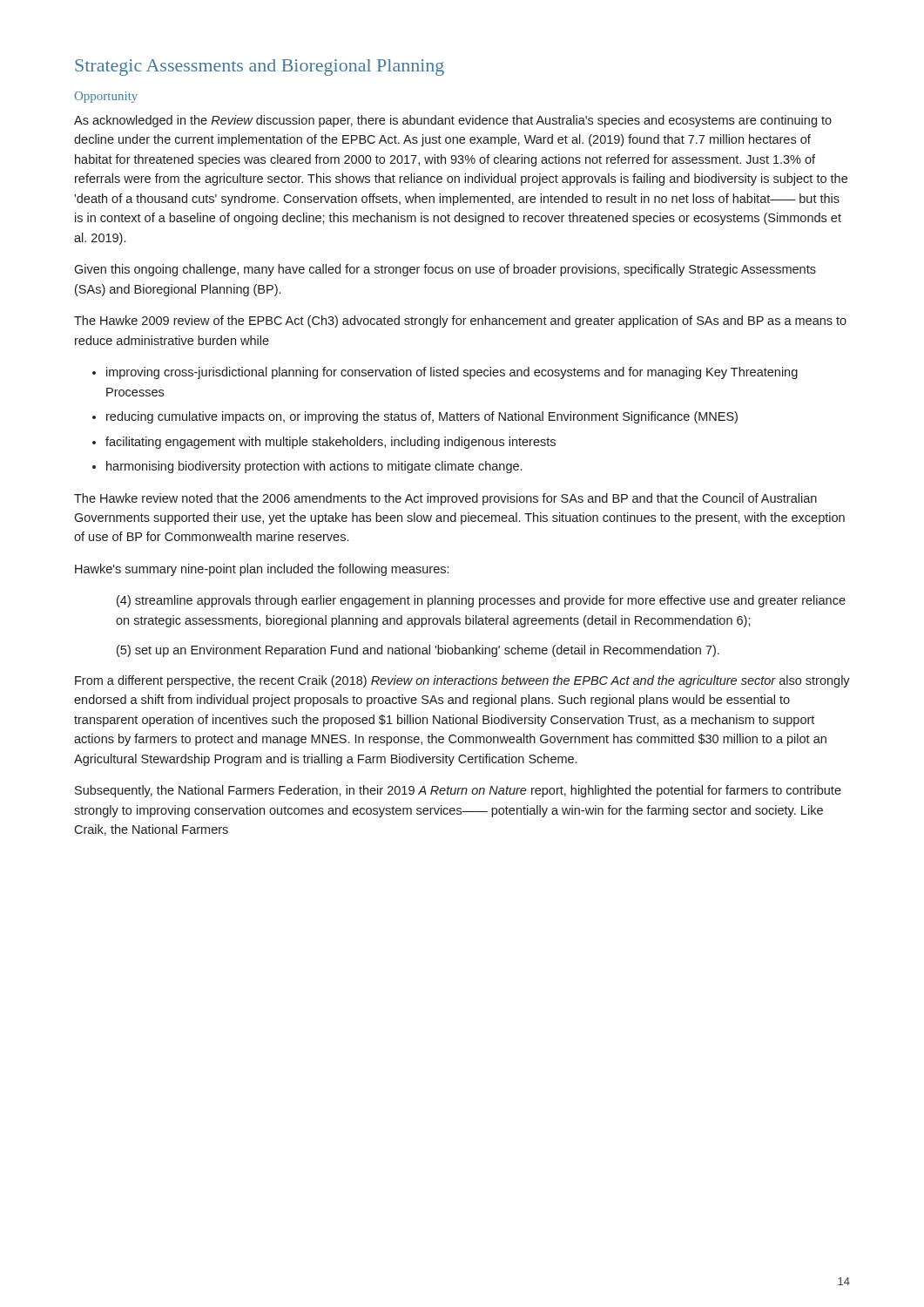
Task: Click on the block starting "Given this ongoing challenge, many"
Action: click(445, 279)
